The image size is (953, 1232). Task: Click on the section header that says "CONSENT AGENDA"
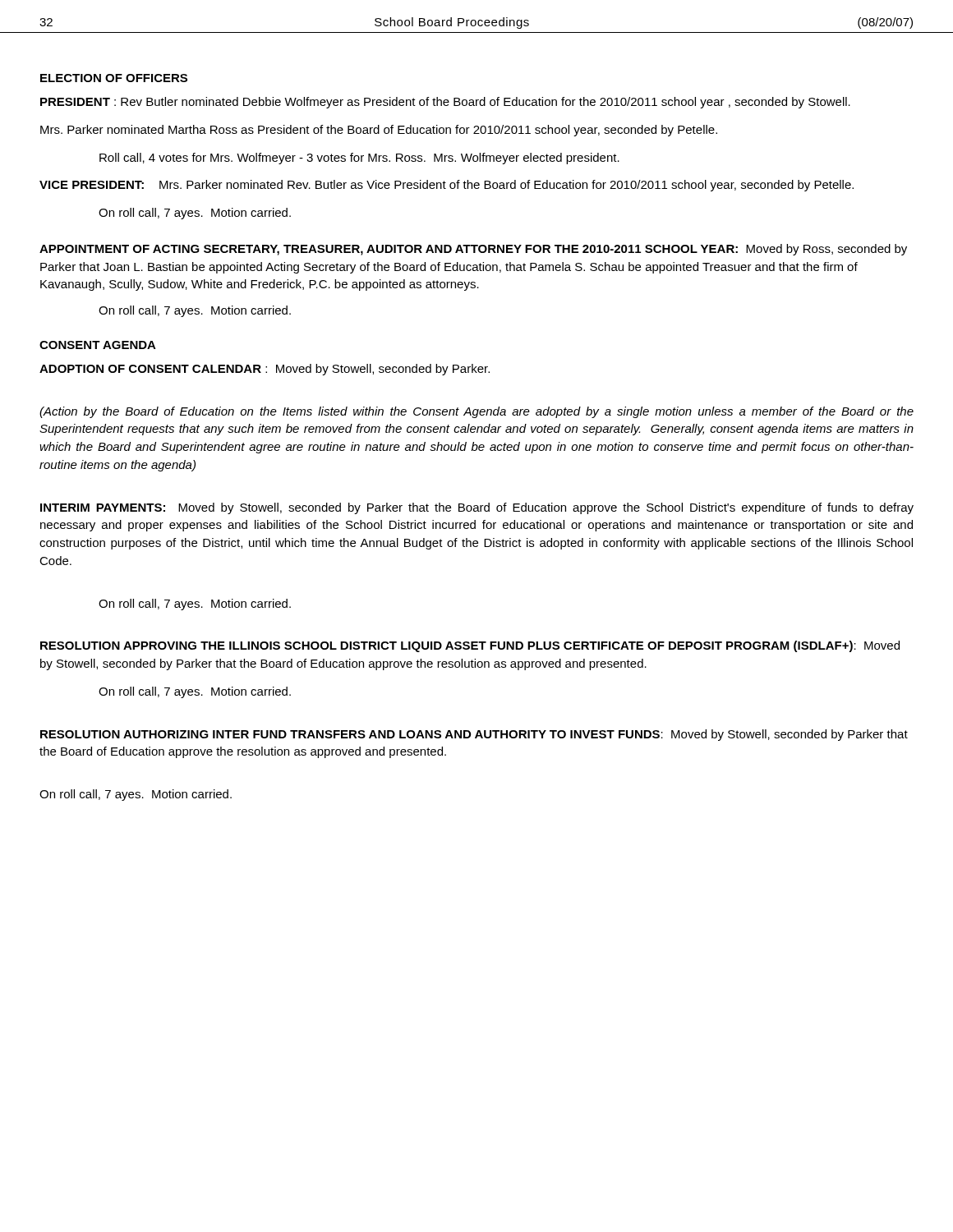[98, 344]
